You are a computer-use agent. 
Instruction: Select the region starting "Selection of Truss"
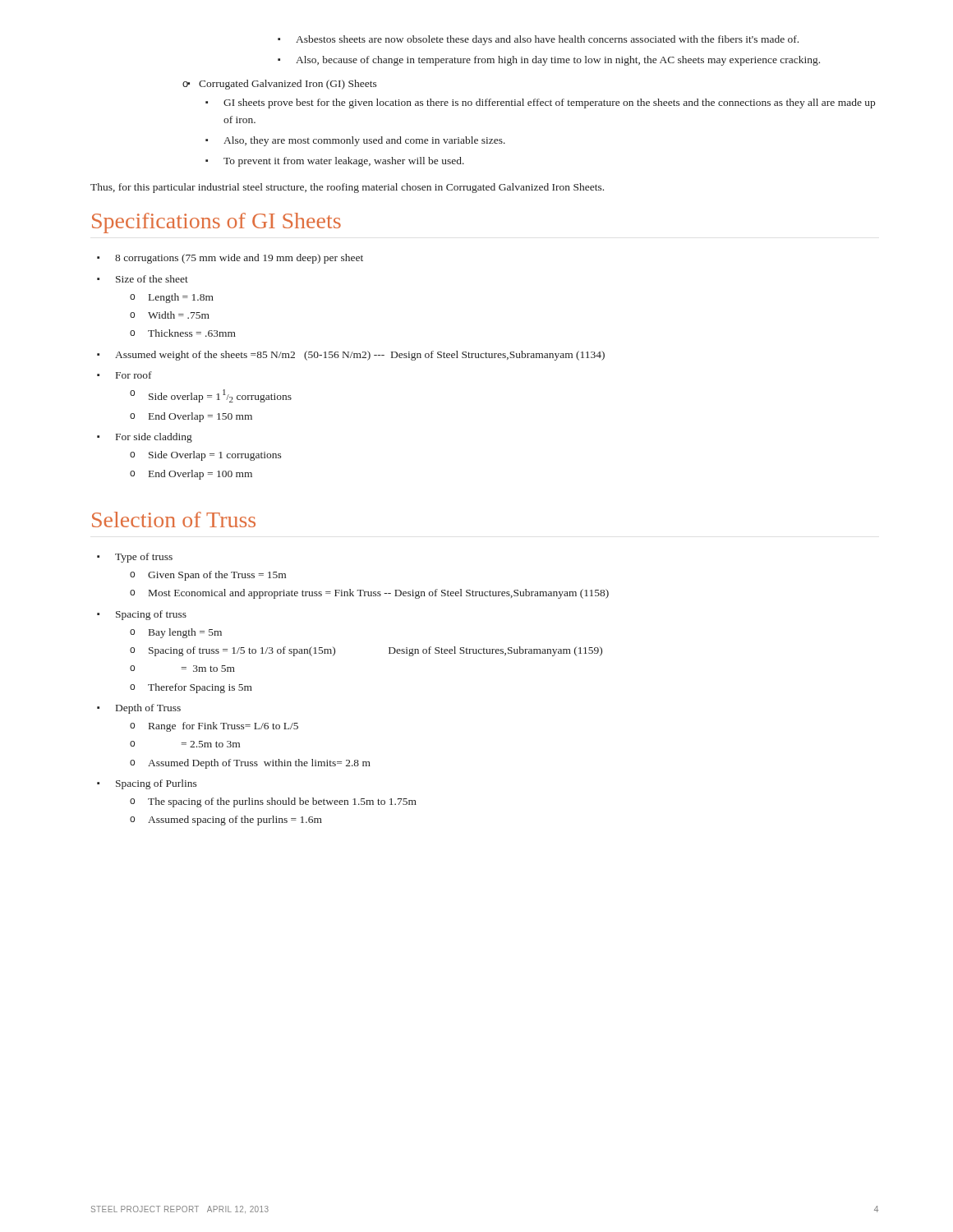(x=174, y=519)
